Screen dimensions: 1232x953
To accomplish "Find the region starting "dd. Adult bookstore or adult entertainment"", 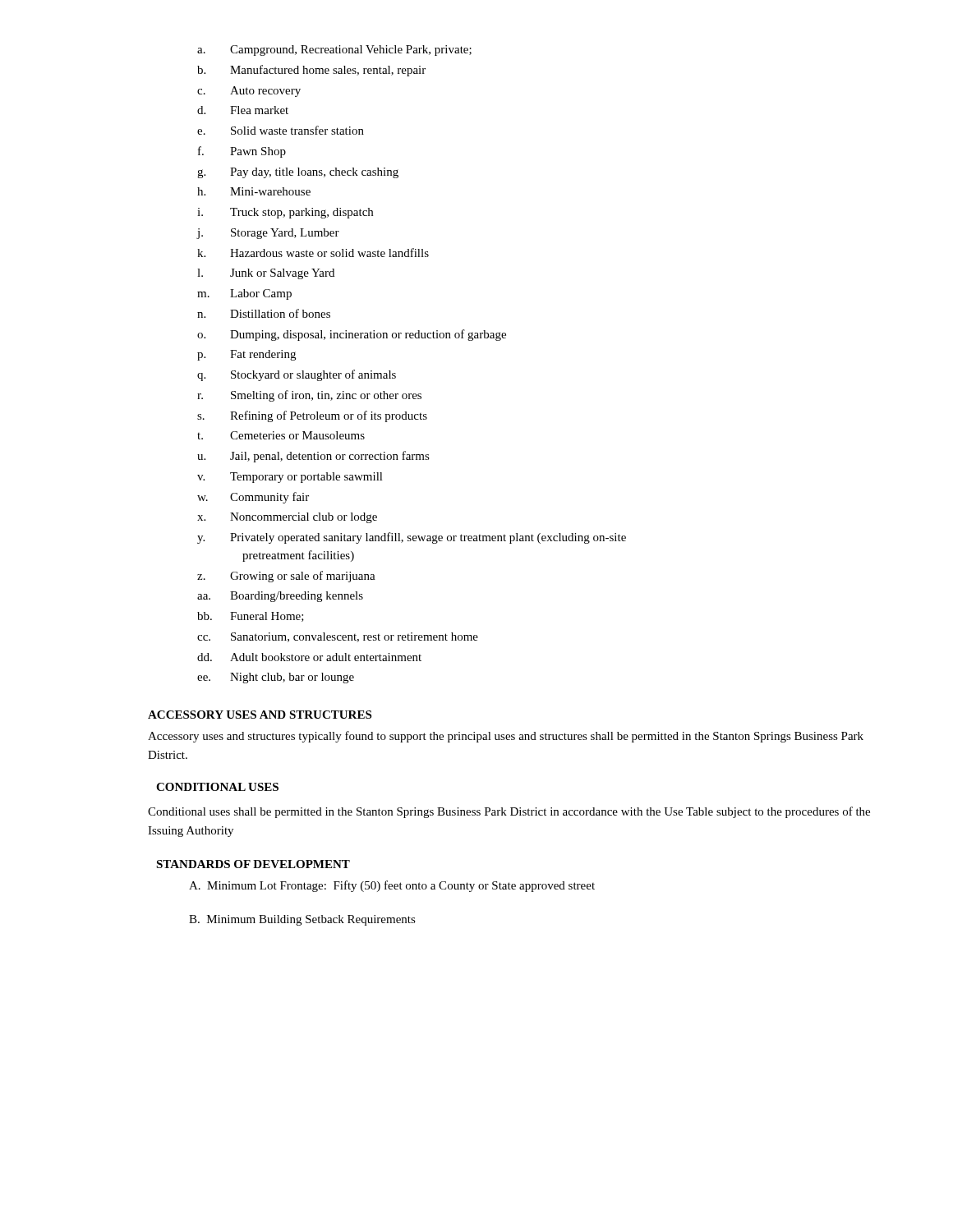I will pos(309,657).
